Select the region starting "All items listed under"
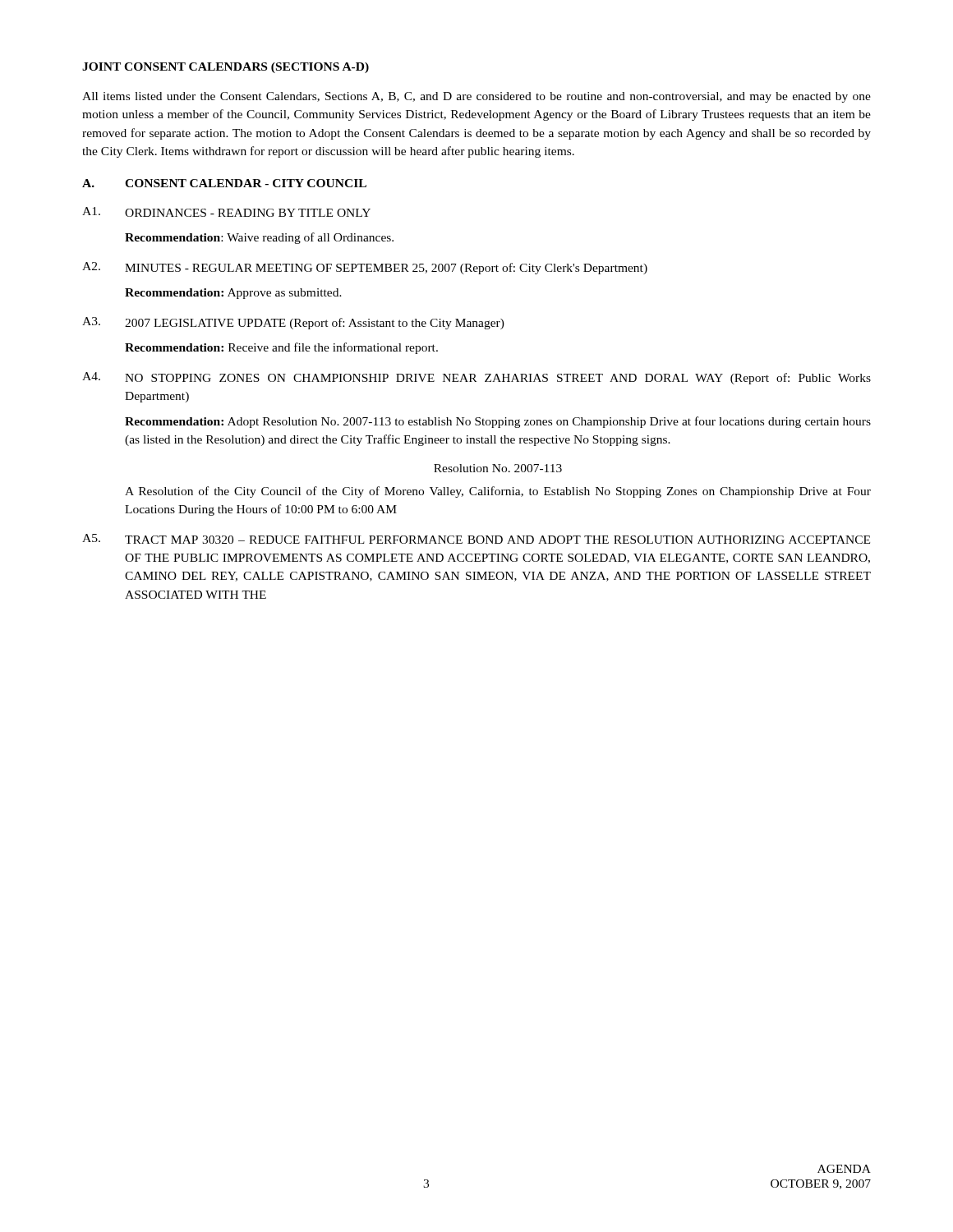Viewport: 953px width, 1232px height. click(x=476, y=123)
